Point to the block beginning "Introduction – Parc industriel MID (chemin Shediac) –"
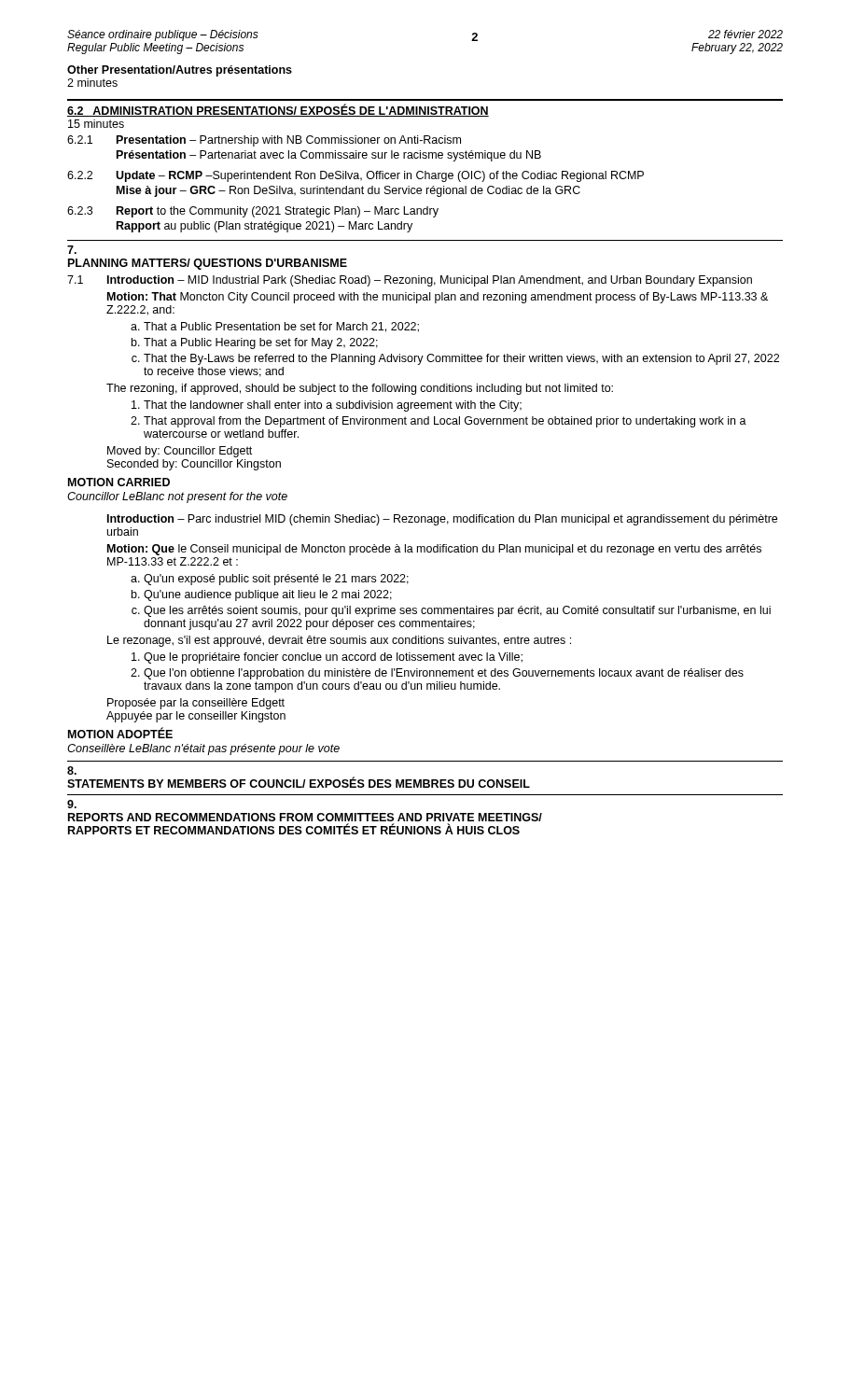Image resolution: width=850 pixels, height=1400 pixels. (442, 525)
